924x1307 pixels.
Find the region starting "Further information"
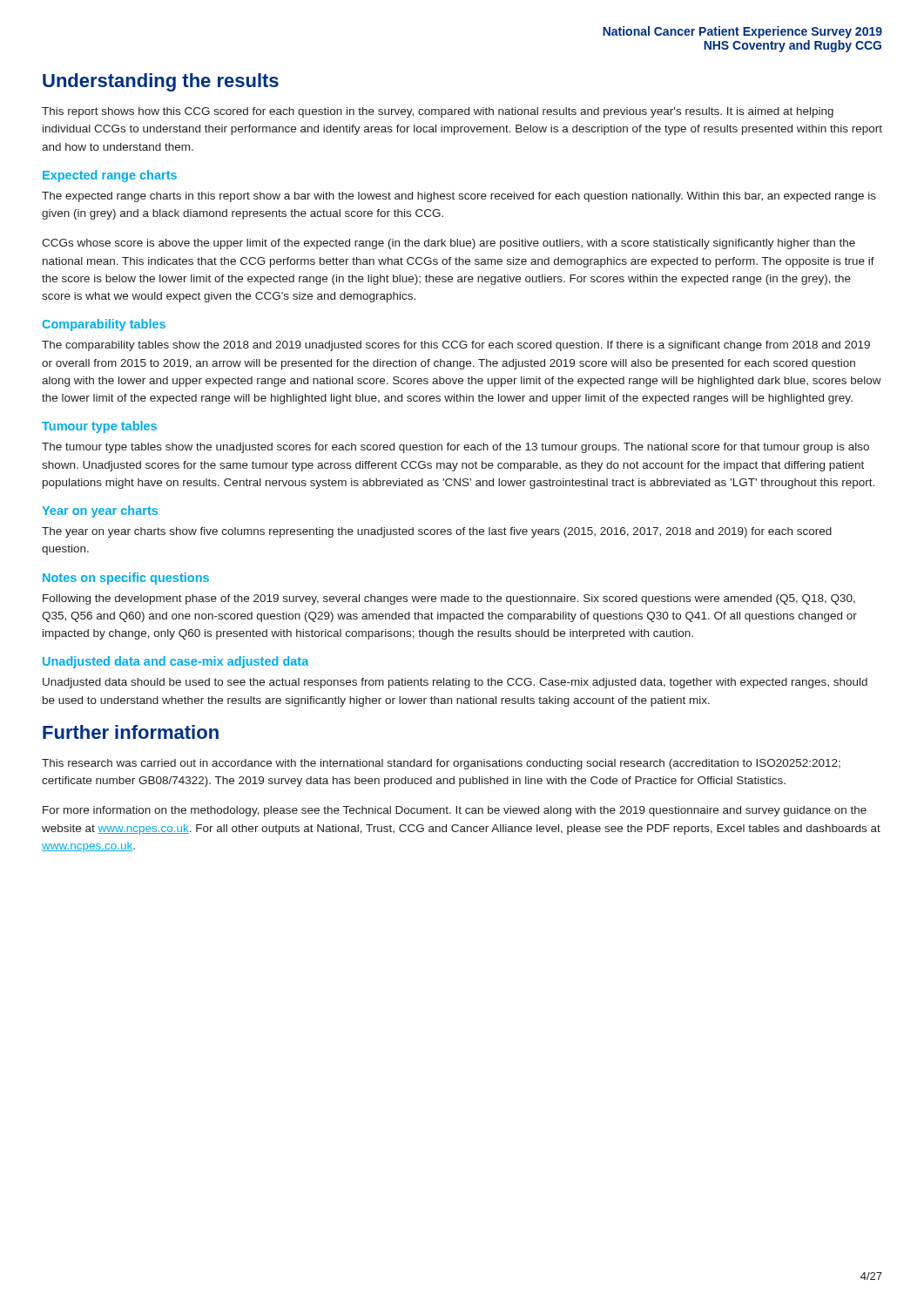[x=131, y=732]
